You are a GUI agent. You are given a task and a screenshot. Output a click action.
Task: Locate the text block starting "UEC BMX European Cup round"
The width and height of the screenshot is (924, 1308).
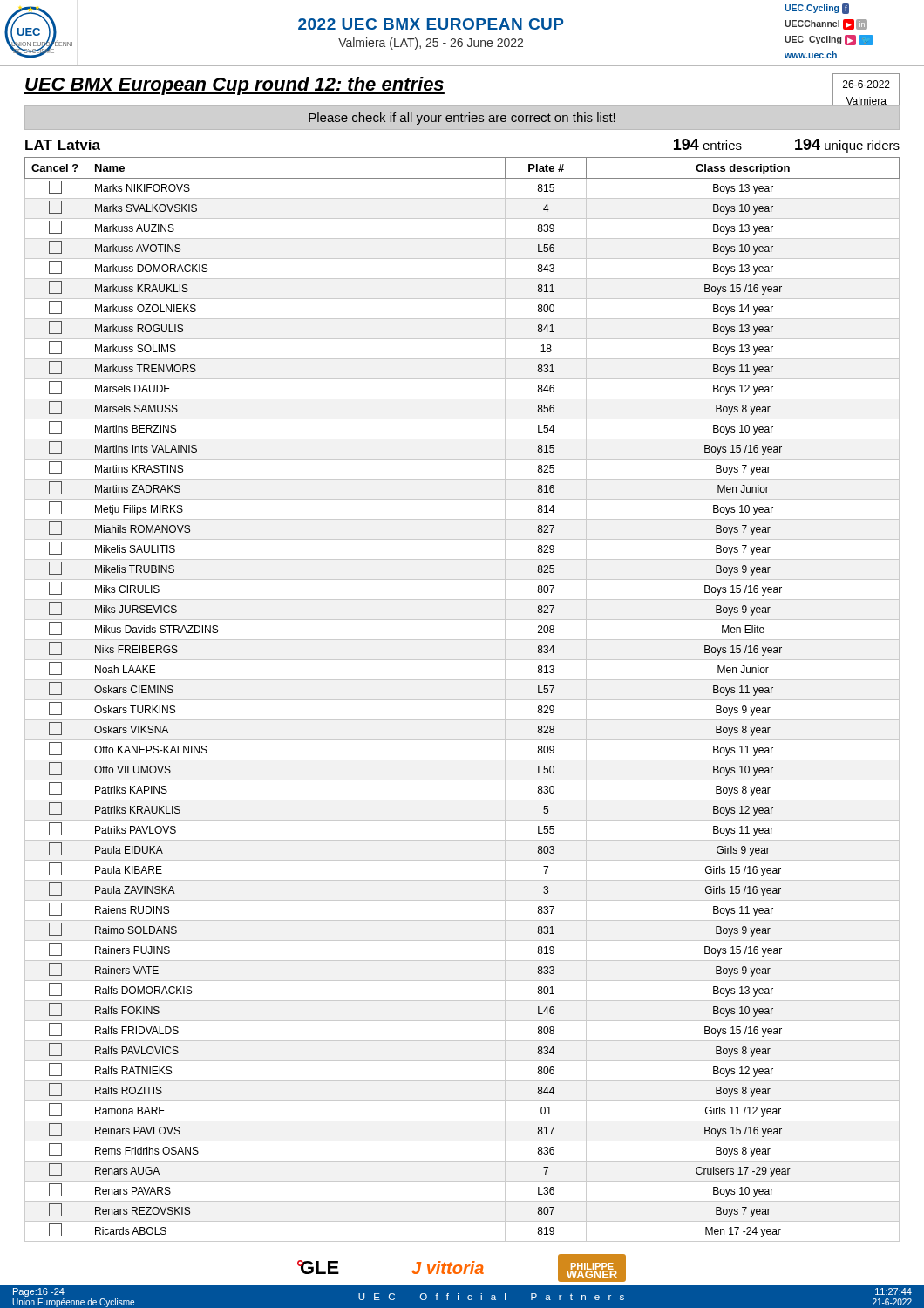(x=234, y=84)
